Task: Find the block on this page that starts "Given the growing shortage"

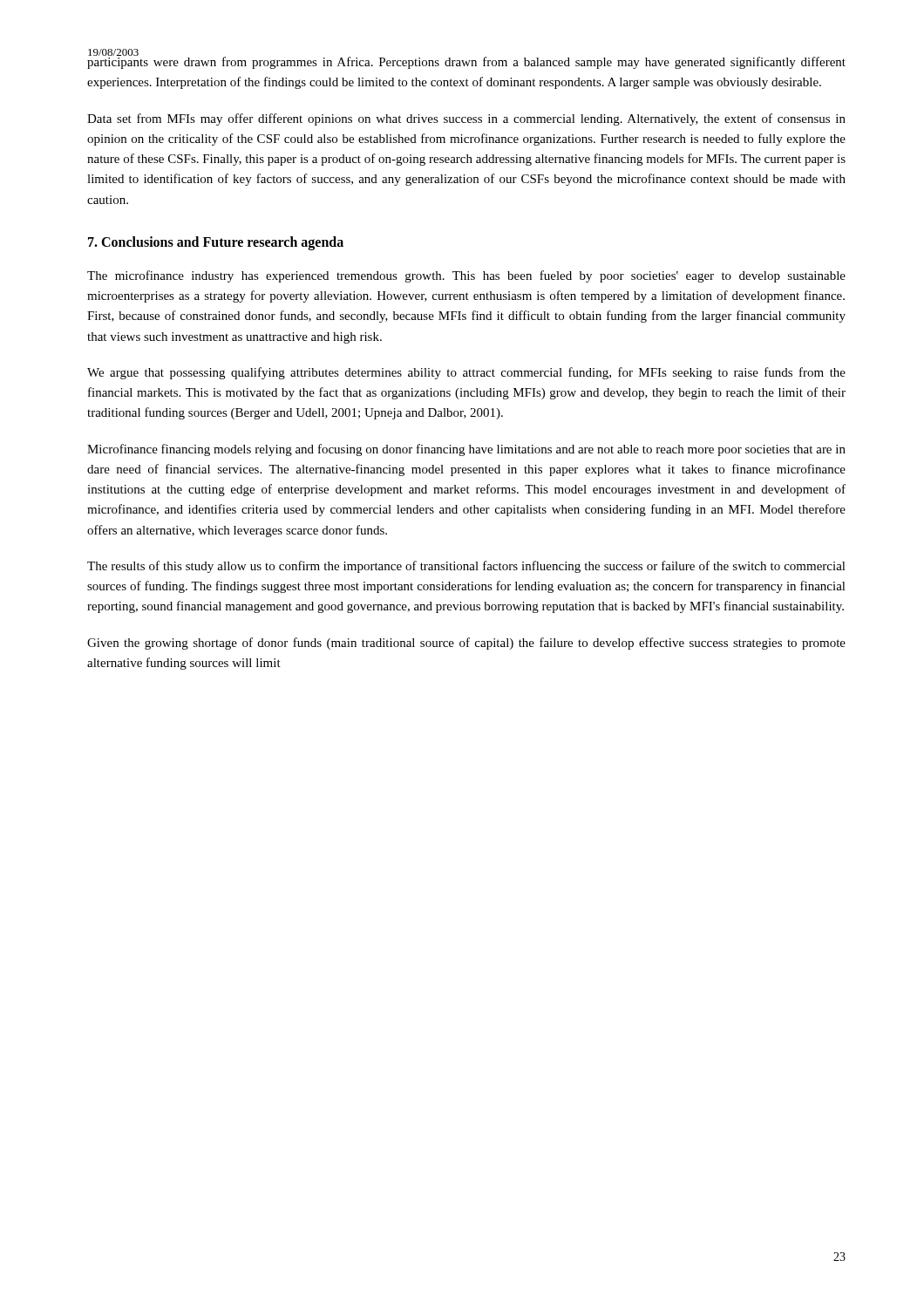Action: point(466,653)
